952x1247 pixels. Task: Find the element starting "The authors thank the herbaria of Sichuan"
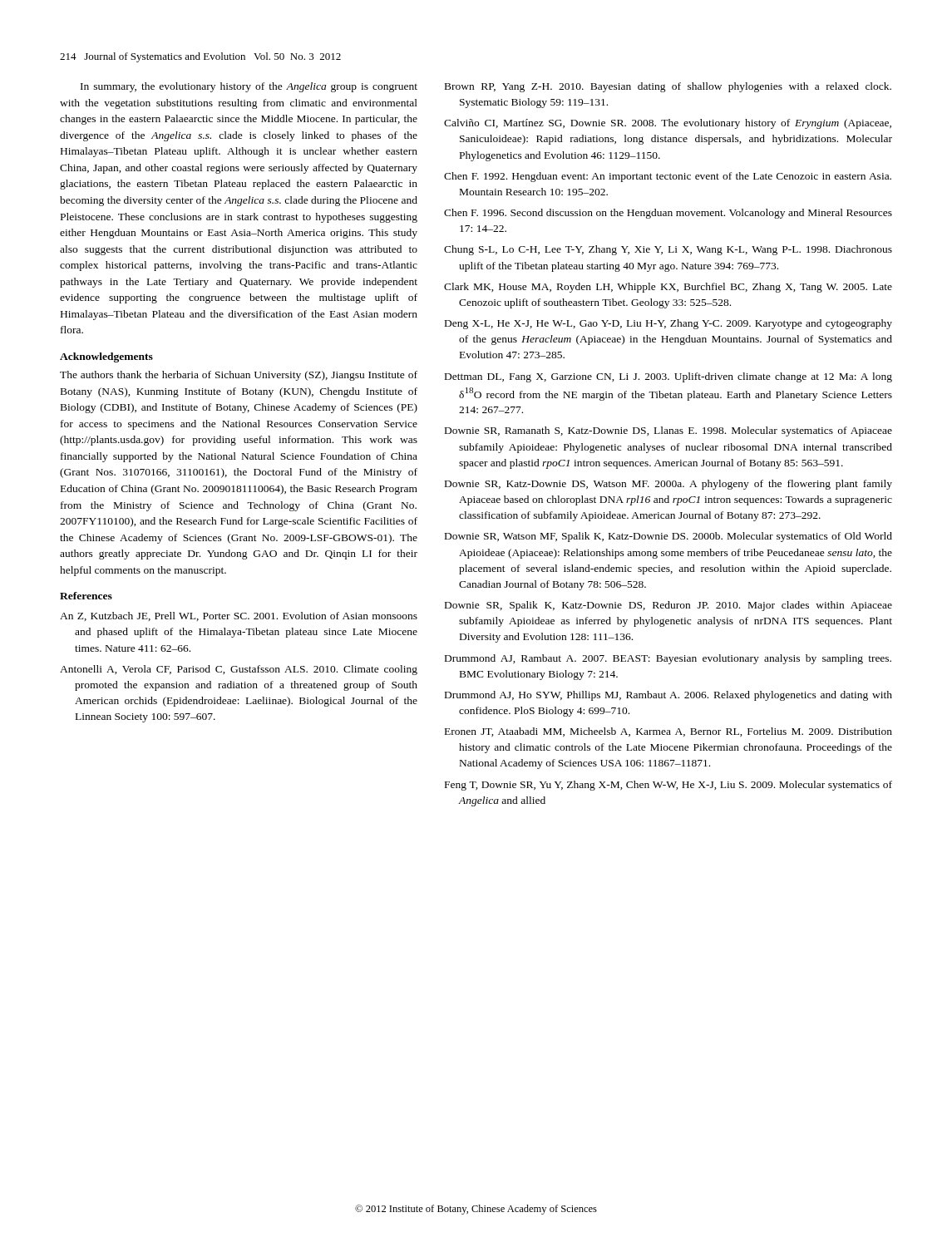point(239,472)
